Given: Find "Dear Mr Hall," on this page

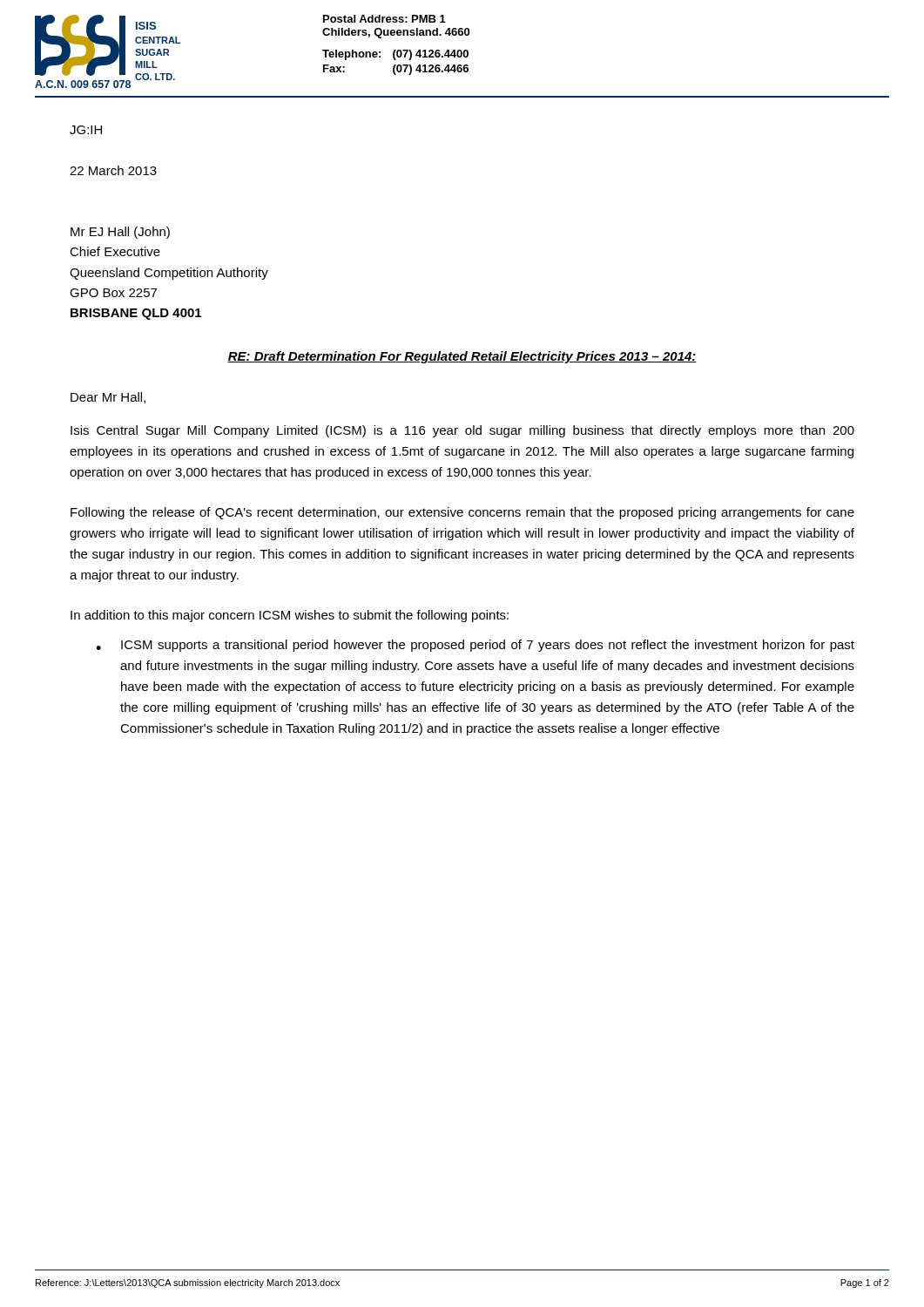Looking at the screenshot, I should tap(108, 397).
